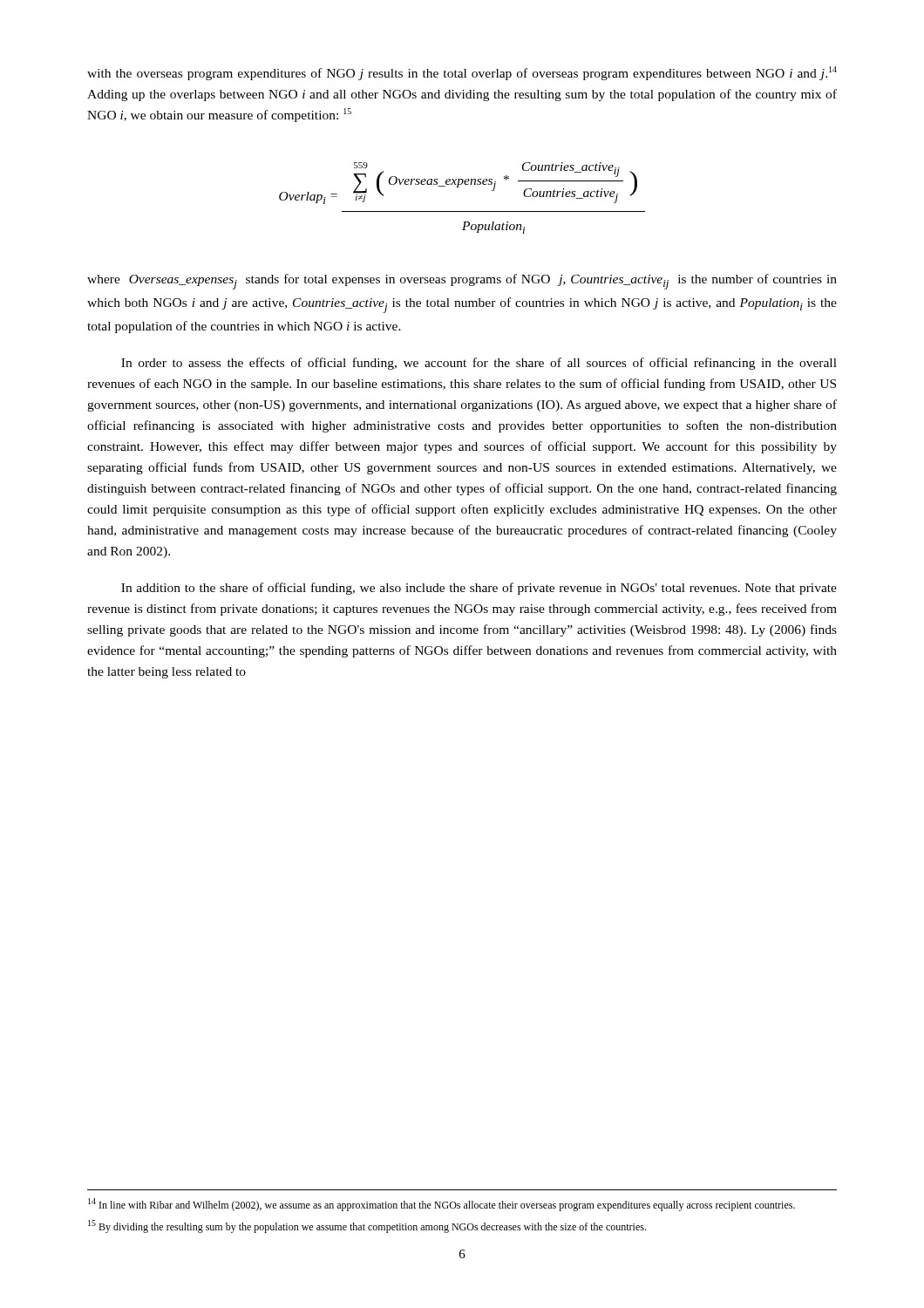Select the passage starting "In addition to the share of official funding,"
Screen dimensions: 1308x924
pyautogui.click(x=462, y=629)
